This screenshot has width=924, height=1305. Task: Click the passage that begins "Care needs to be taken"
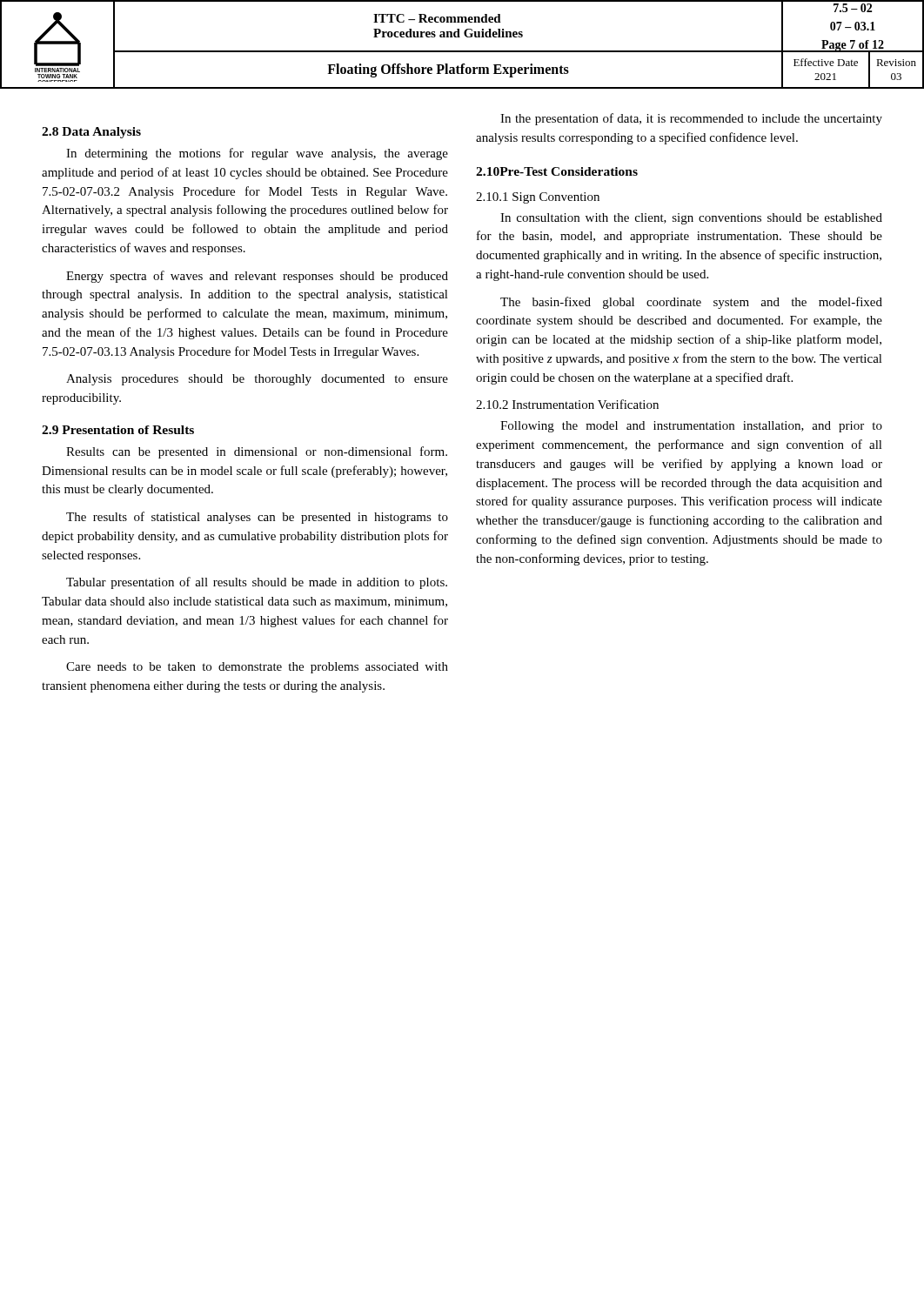pyautogui.click(x=245, y=677)
